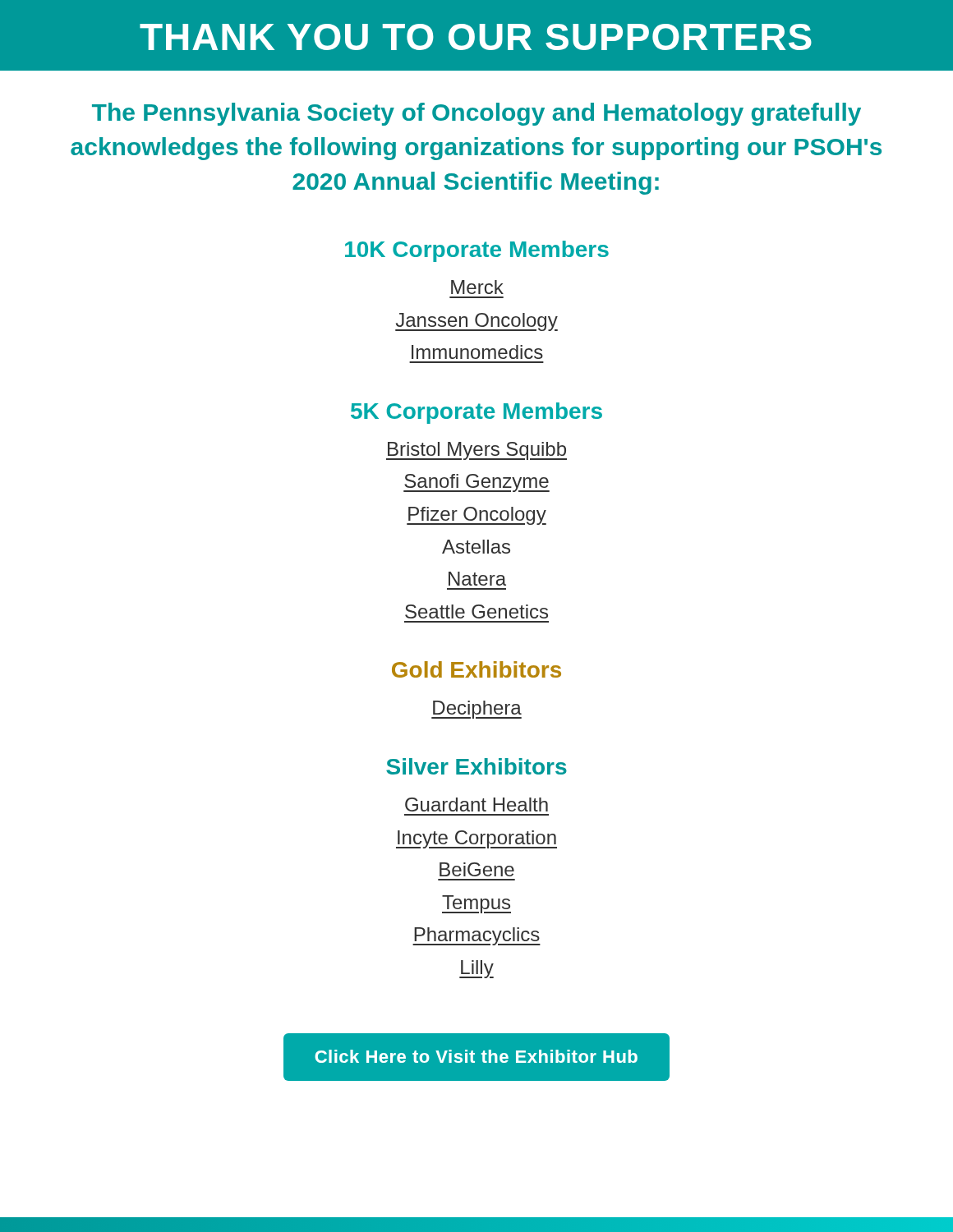Select the element starting "Seattle Genetics"
This screenshot has width=953, height=1232.
(476, 611)
